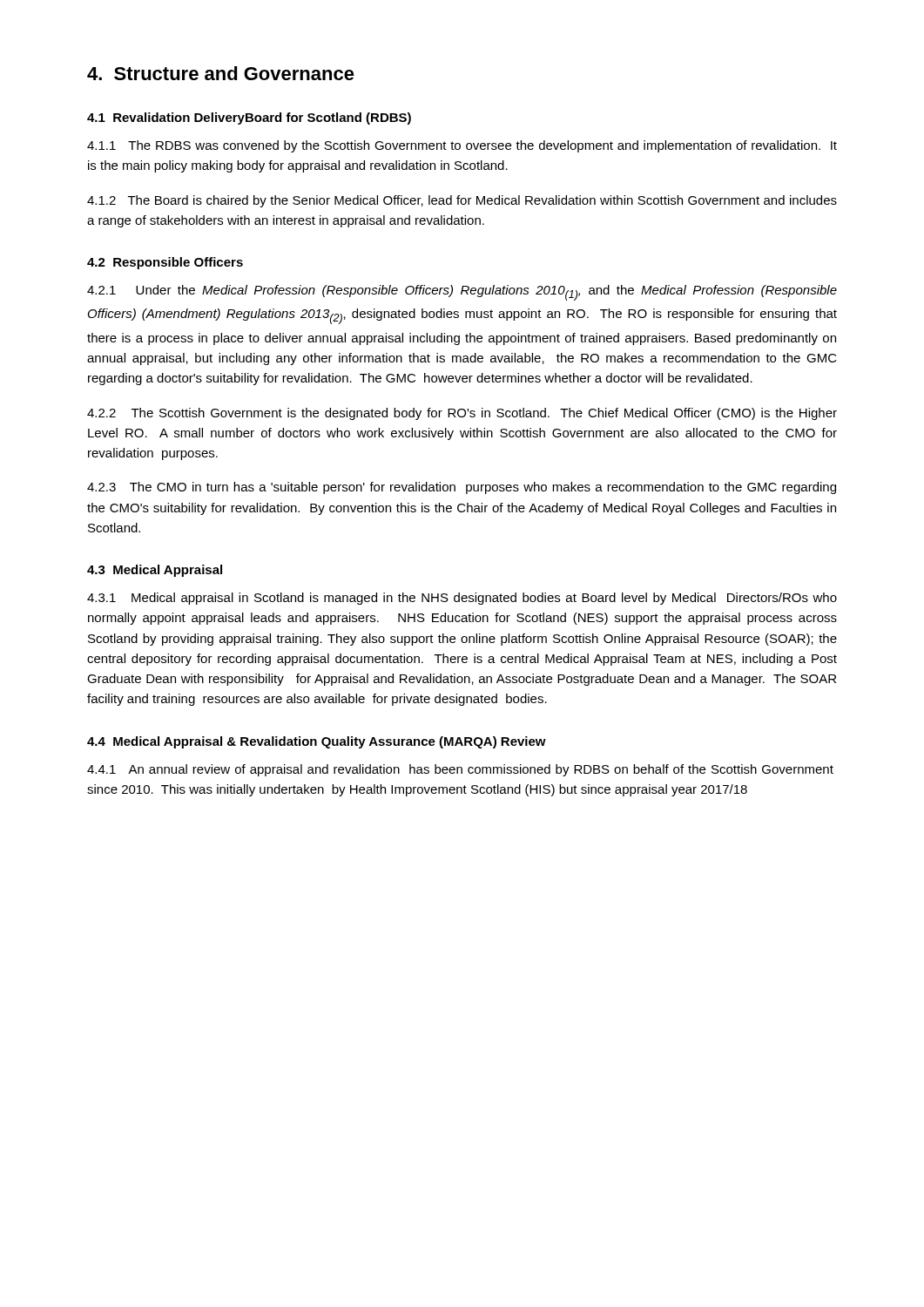Locate the block of text that opens with "3.1 Medical appraisal in Scotland is managed"
The width and height of the screenshot is (924, 1307).
point(462,648)
